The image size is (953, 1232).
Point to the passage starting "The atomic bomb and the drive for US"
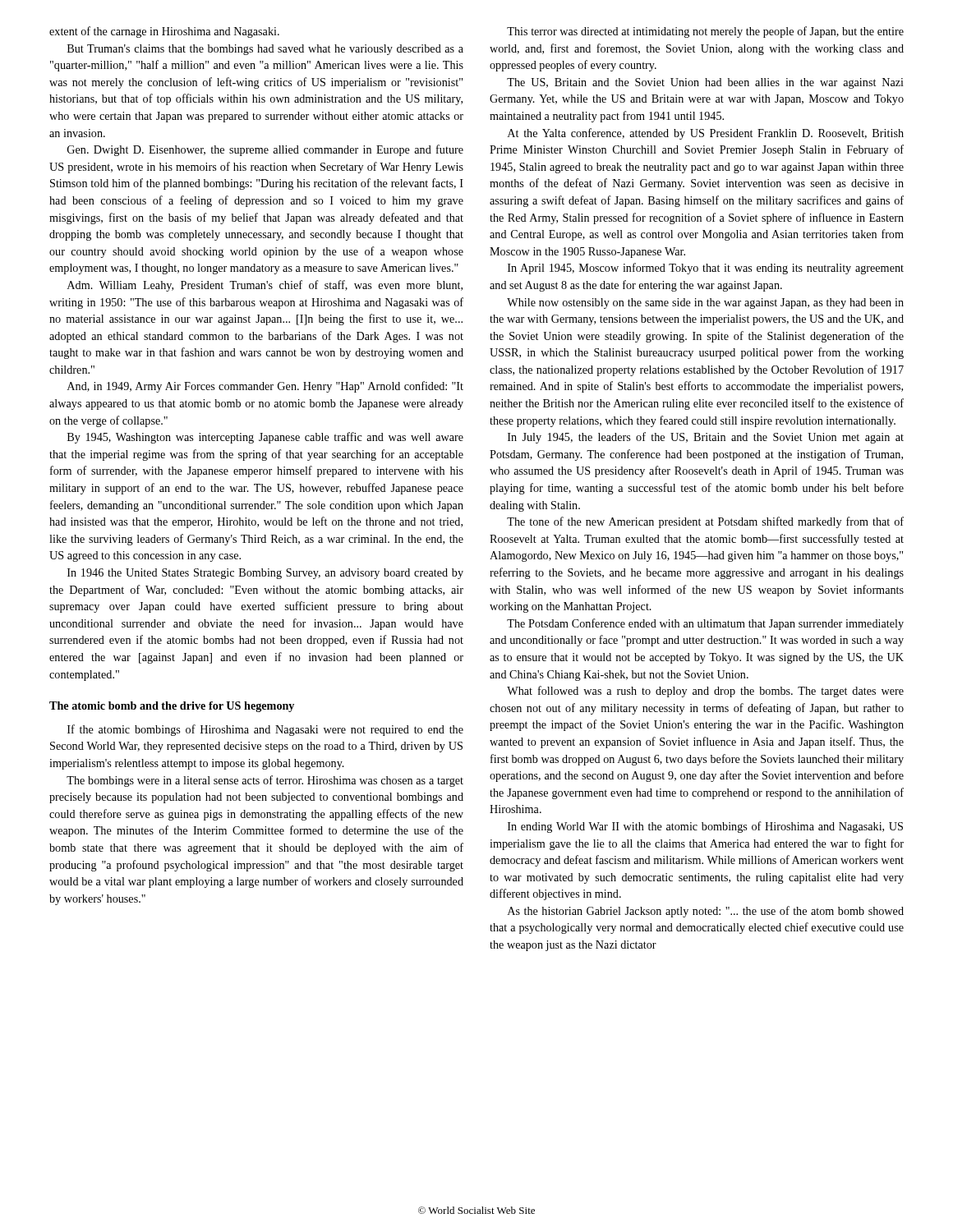[256, 706]
